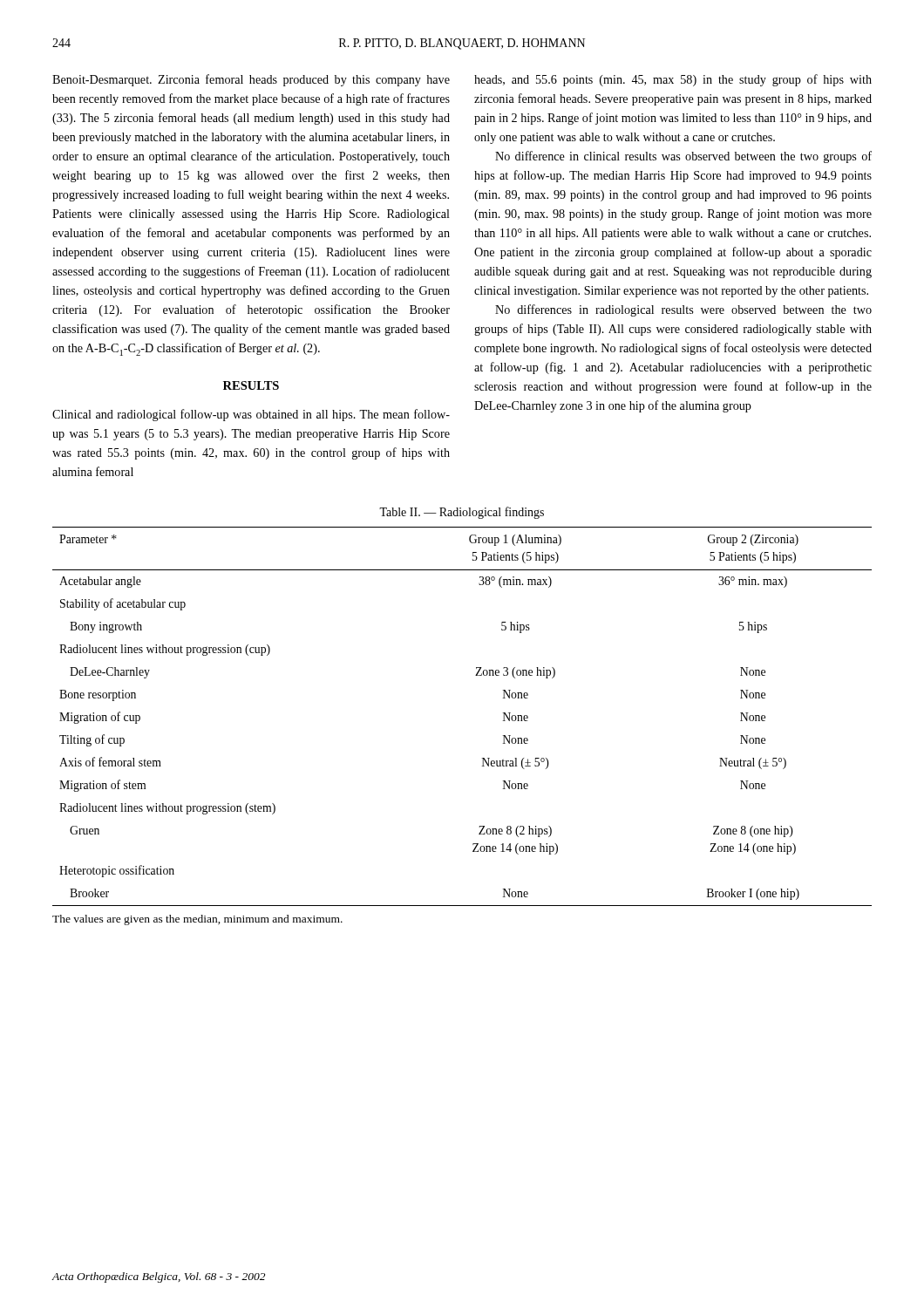Find the passage starting "Clinical and radiological"
Screen dimensions: 1308x924
[251, 443]
